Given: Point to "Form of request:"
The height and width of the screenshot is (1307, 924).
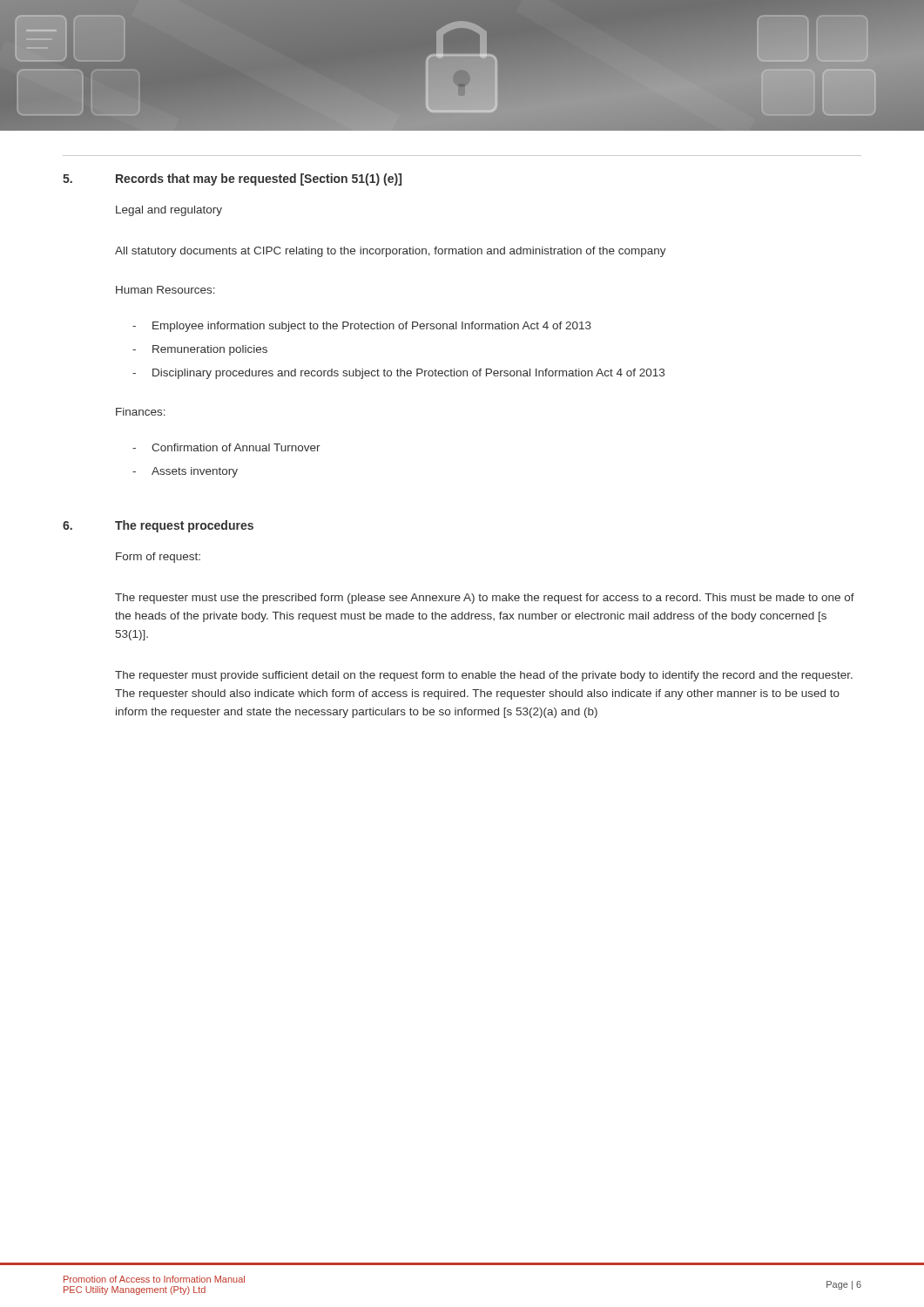Looking at the screenshot, I should (x=158, y=557).
